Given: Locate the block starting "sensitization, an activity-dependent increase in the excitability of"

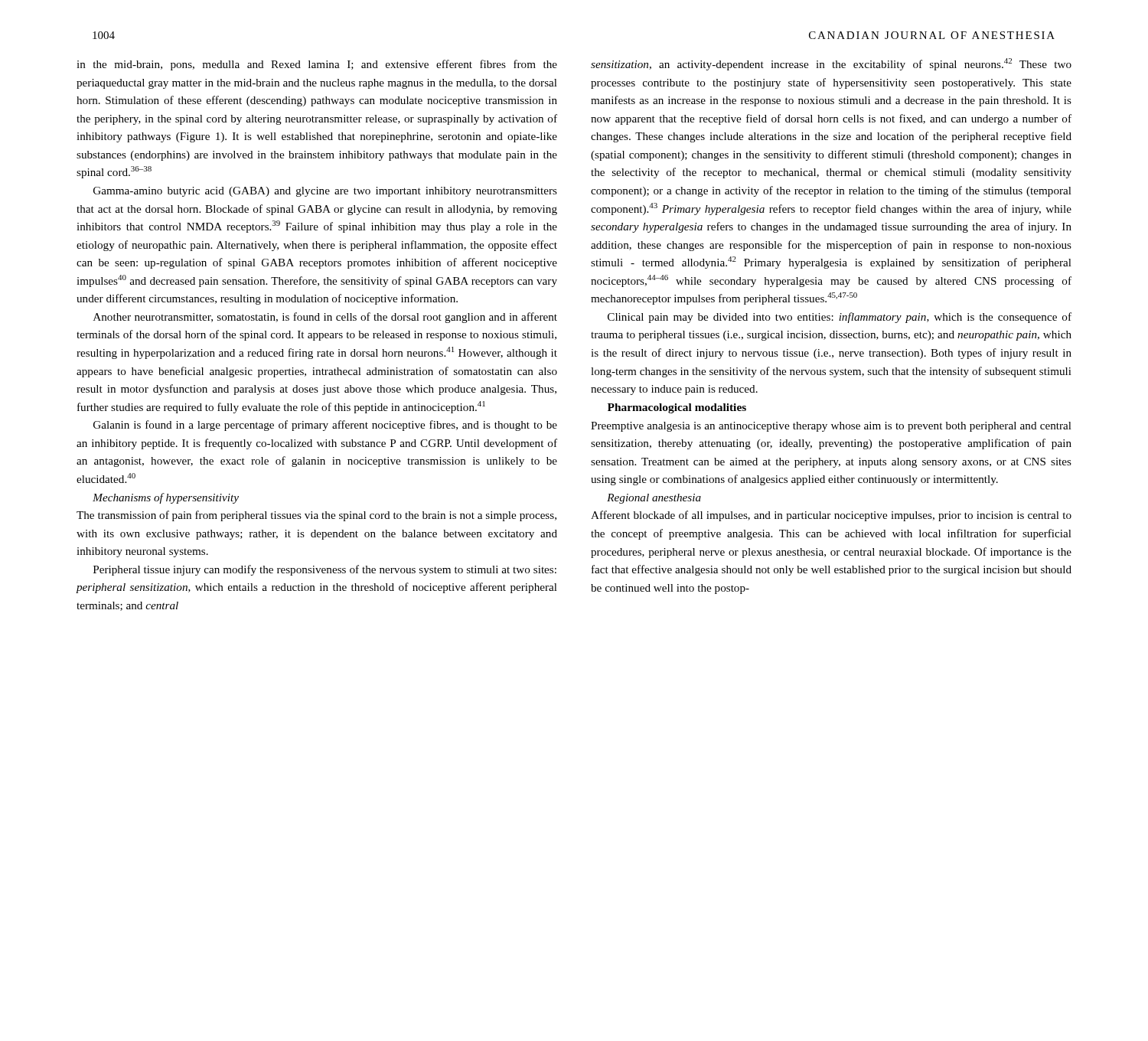Looking at the screenshot, I should click(x=831, y=181).
